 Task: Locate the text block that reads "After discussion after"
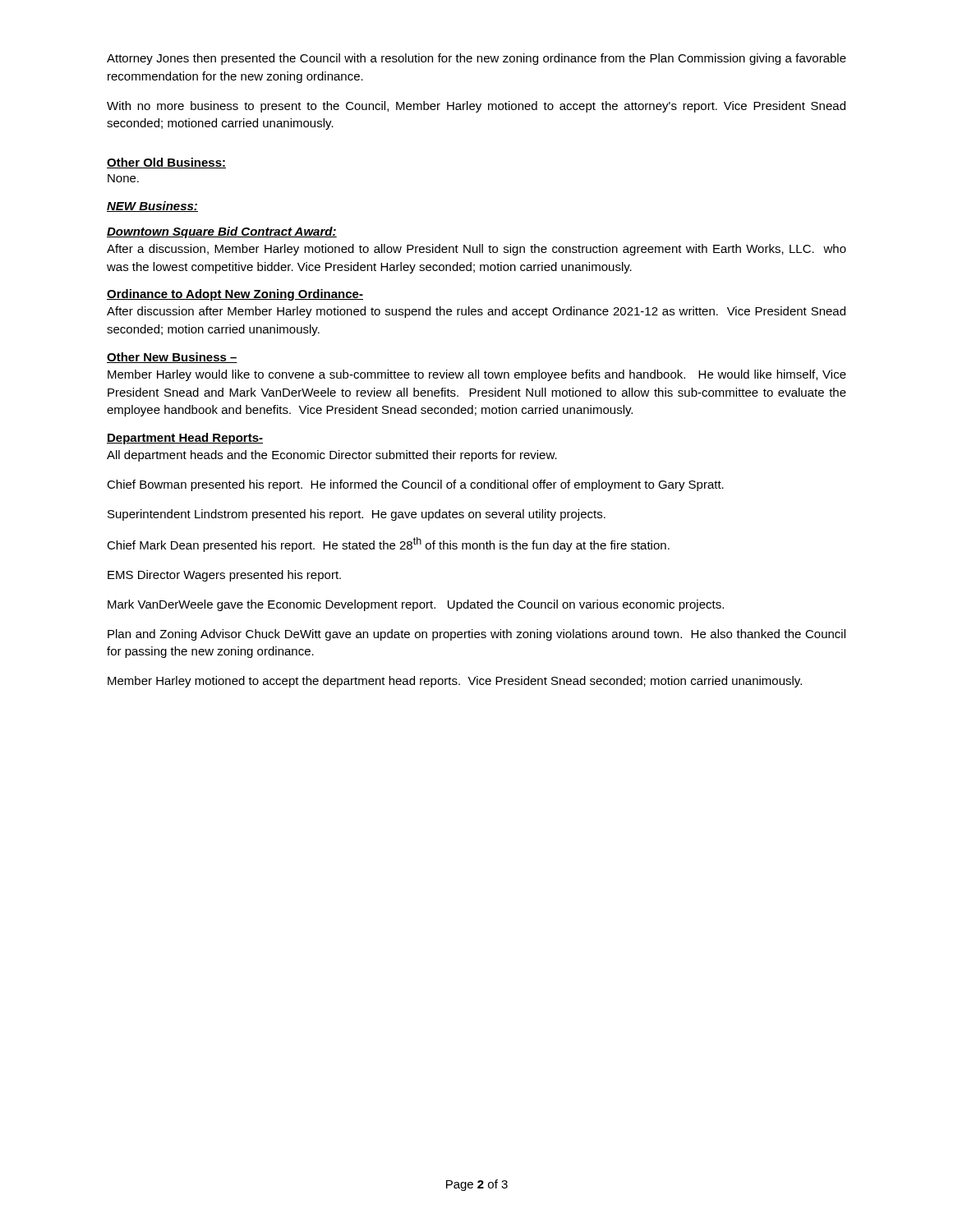click(x=476, y=320)
